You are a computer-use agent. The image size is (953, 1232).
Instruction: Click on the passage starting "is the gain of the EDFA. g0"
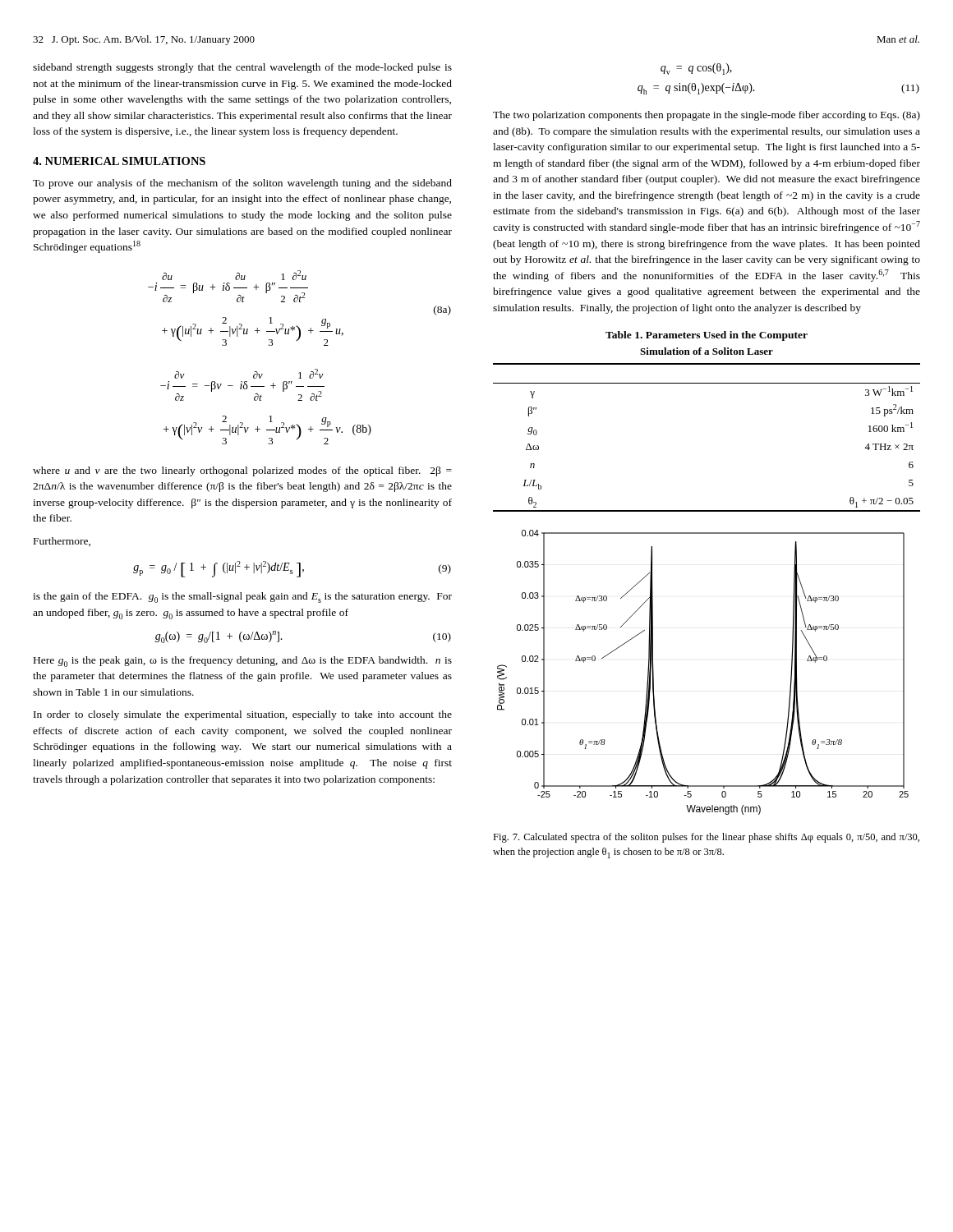click(242, 604)
